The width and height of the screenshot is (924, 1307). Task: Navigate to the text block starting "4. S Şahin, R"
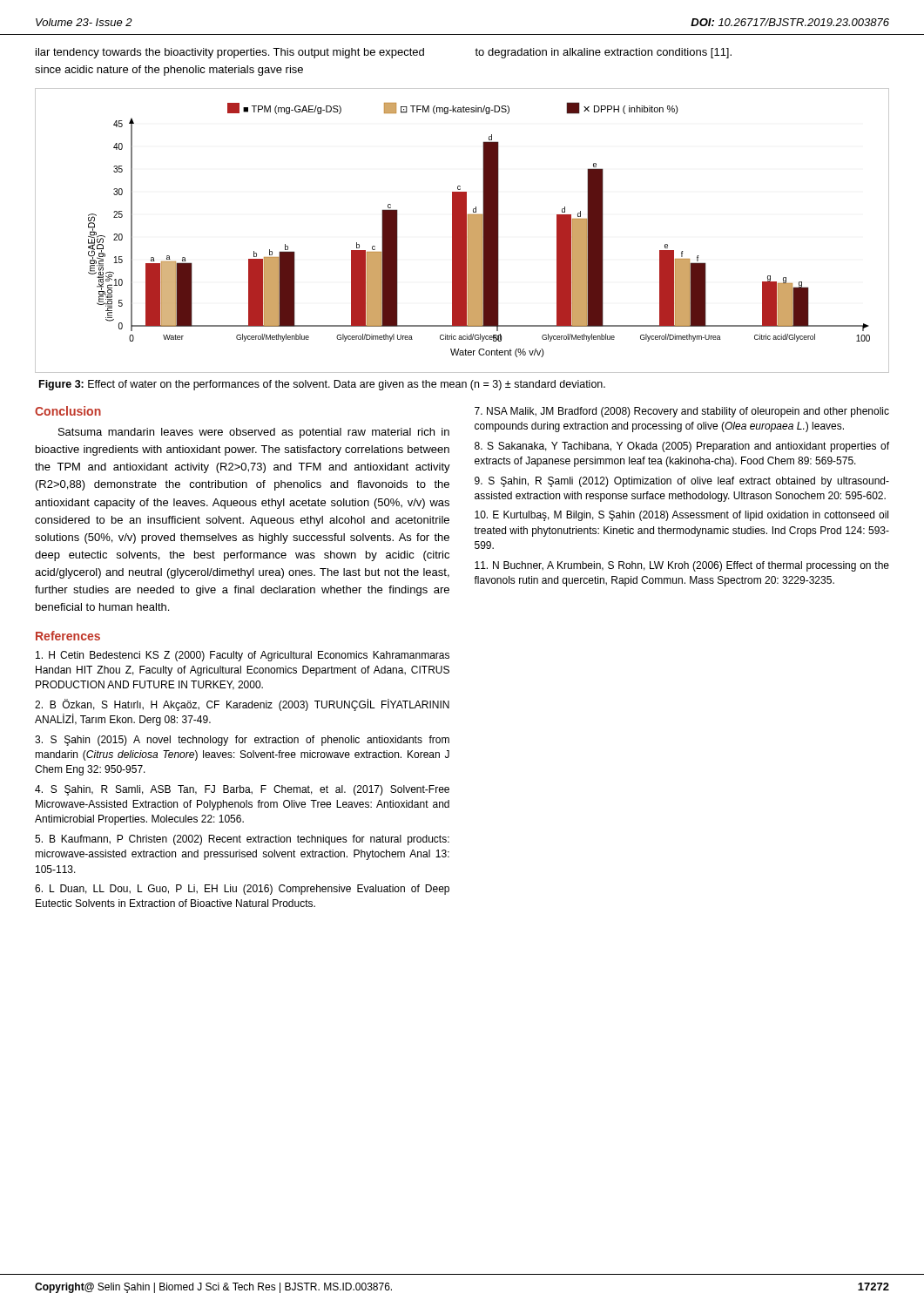pyautogui.click(x=242, y=804)
